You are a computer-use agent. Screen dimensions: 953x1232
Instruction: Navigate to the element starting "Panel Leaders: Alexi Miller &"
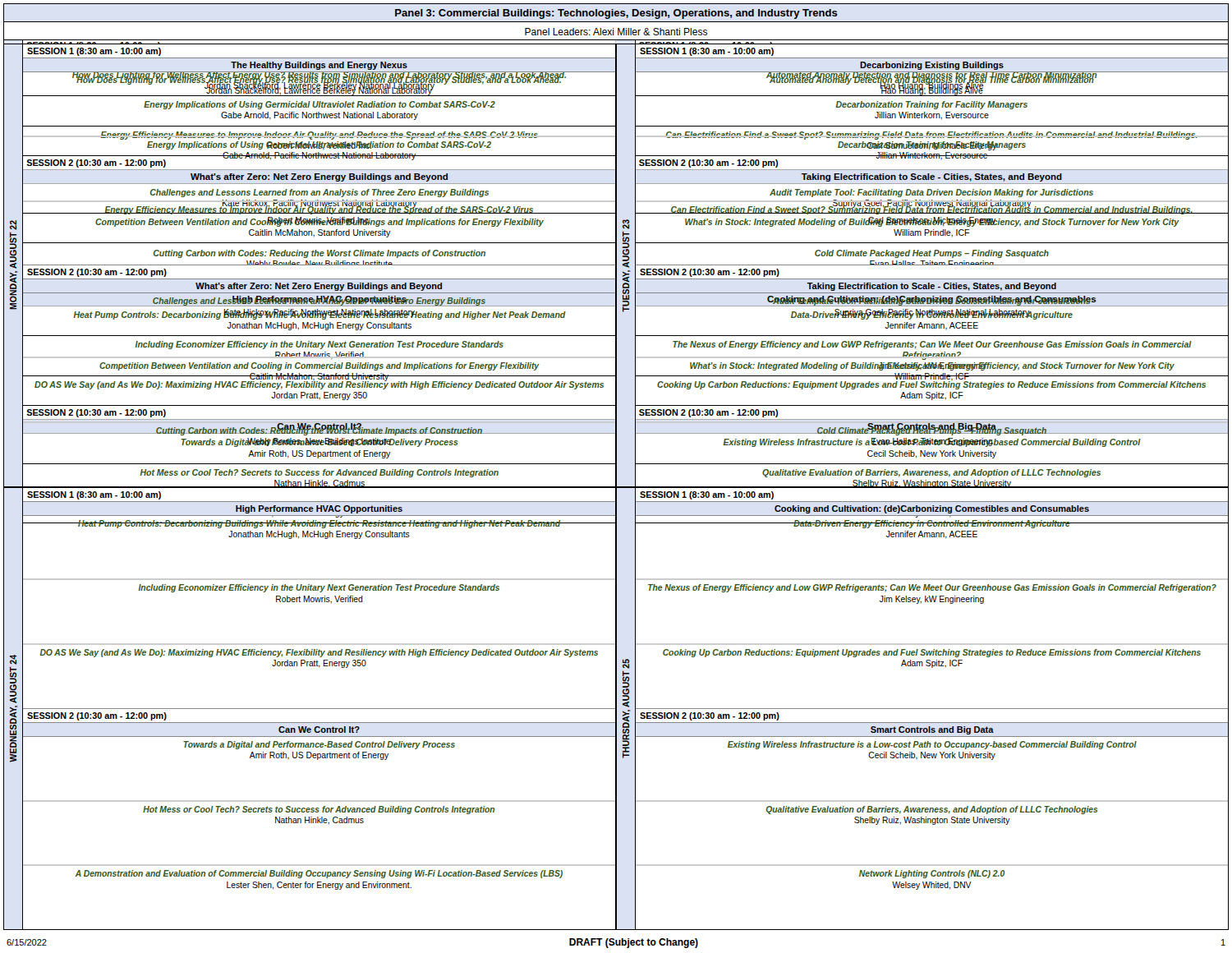[616, 30]
